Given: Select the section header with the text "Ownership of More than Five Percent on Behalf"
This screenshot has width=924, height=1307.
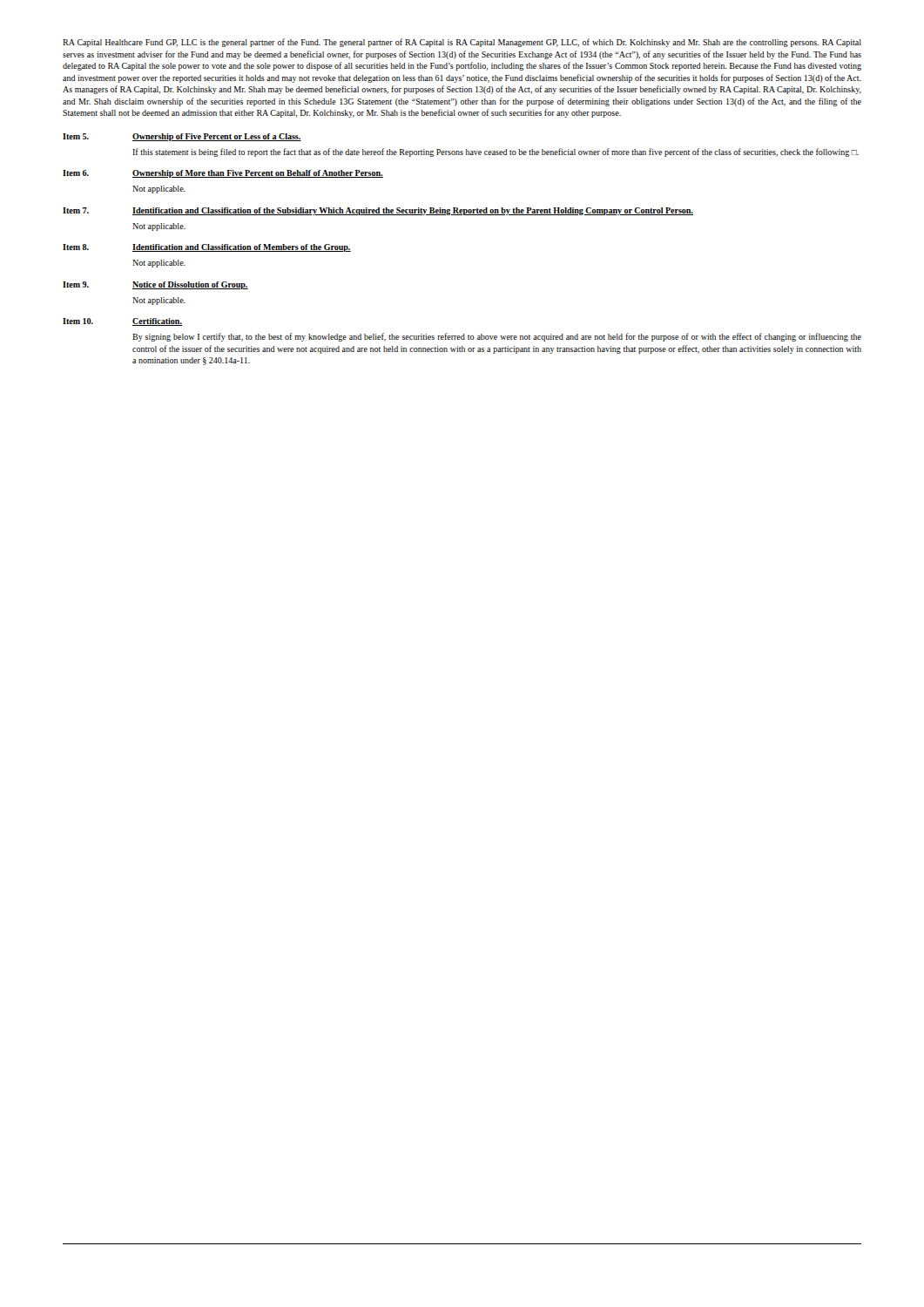Looking at the screenshot, I should pos(258,173).
